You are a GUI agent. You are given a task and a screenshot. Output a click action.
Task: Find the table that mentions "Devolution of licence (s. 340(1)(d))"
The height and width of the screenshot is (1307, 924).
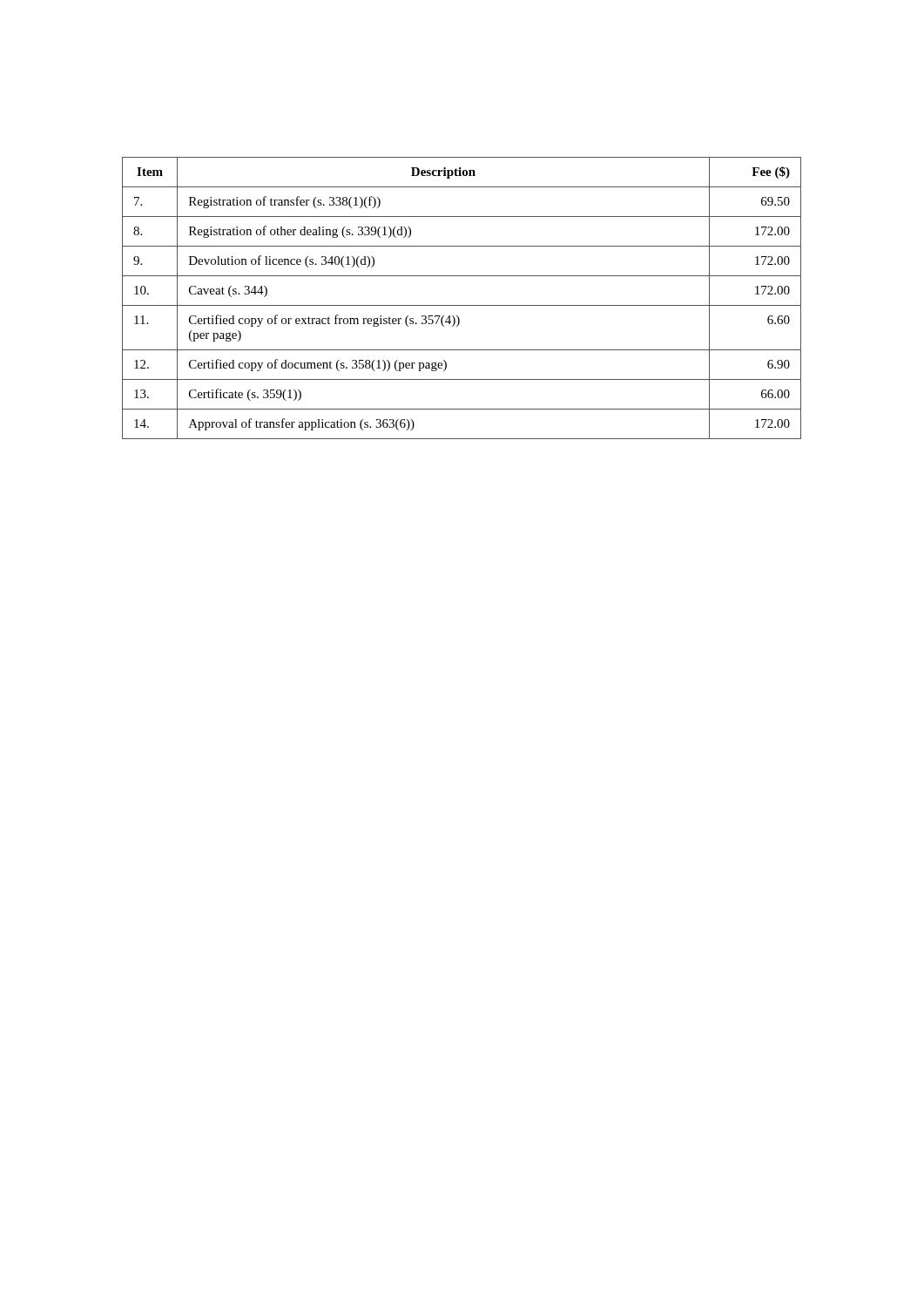(462, 298)
